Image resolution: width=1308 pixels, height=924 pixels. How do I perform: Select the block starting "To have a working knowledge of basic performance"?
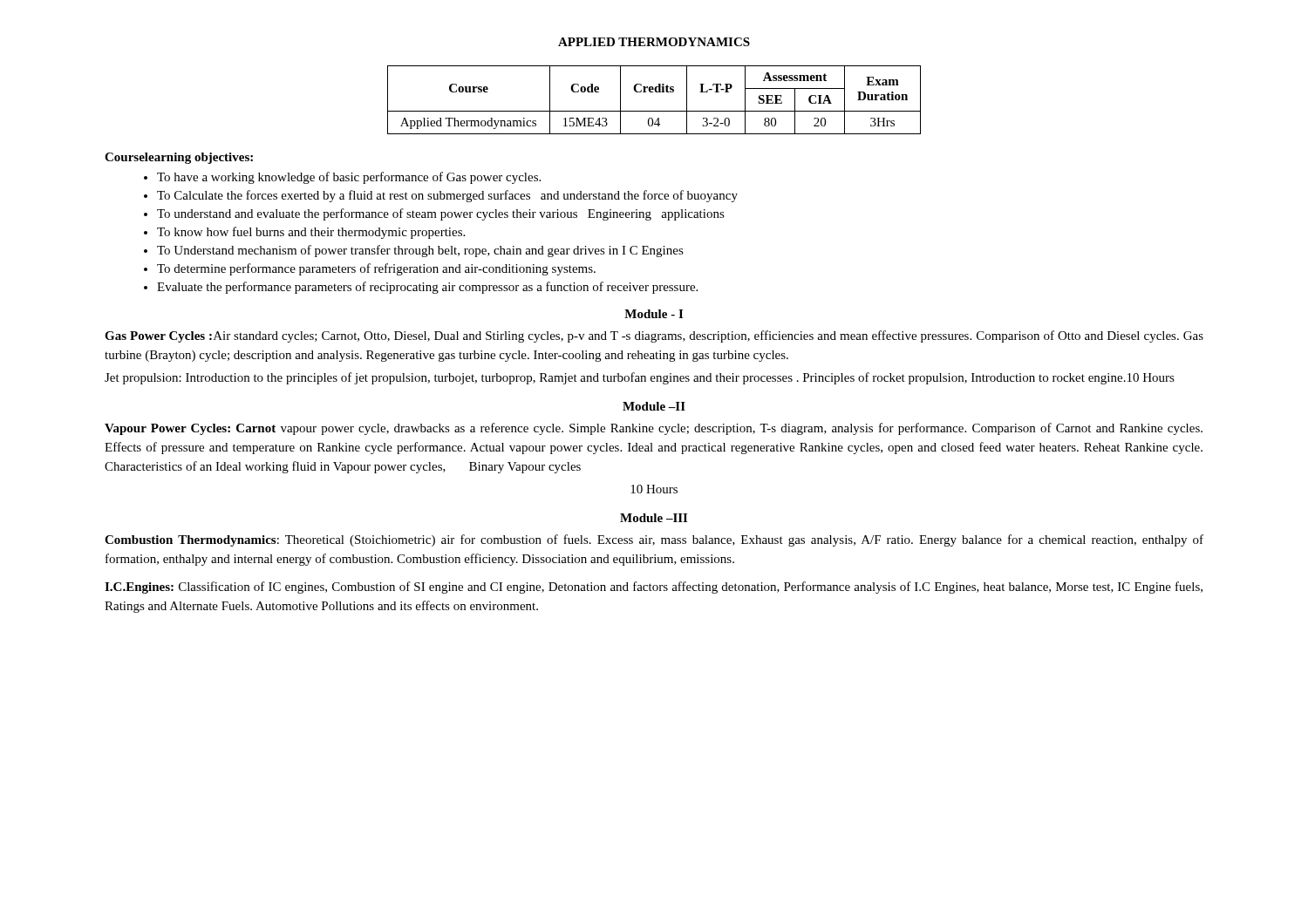point(349,177)
